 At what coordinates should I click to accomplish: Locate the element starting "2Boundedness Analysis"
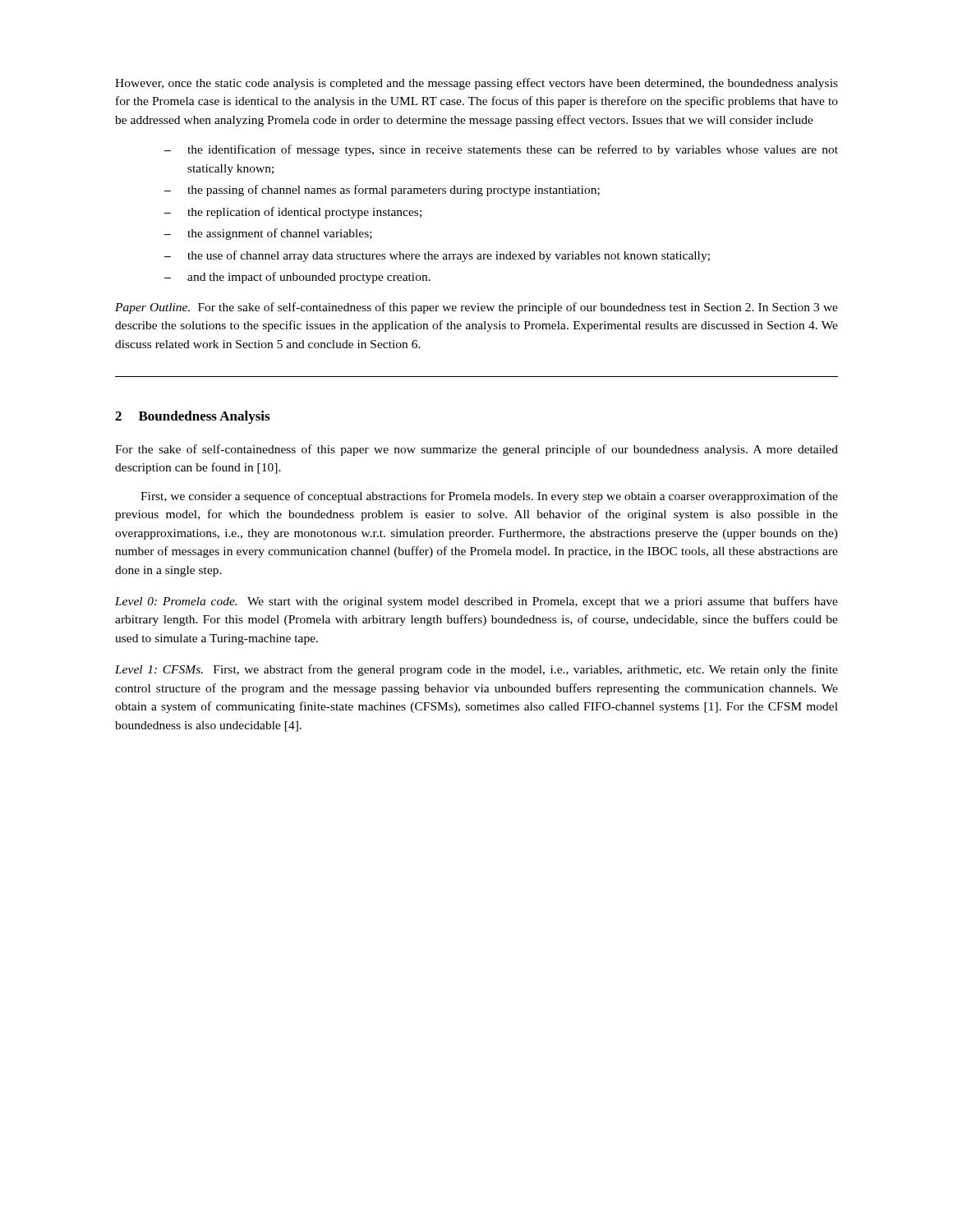pos(193,416)
